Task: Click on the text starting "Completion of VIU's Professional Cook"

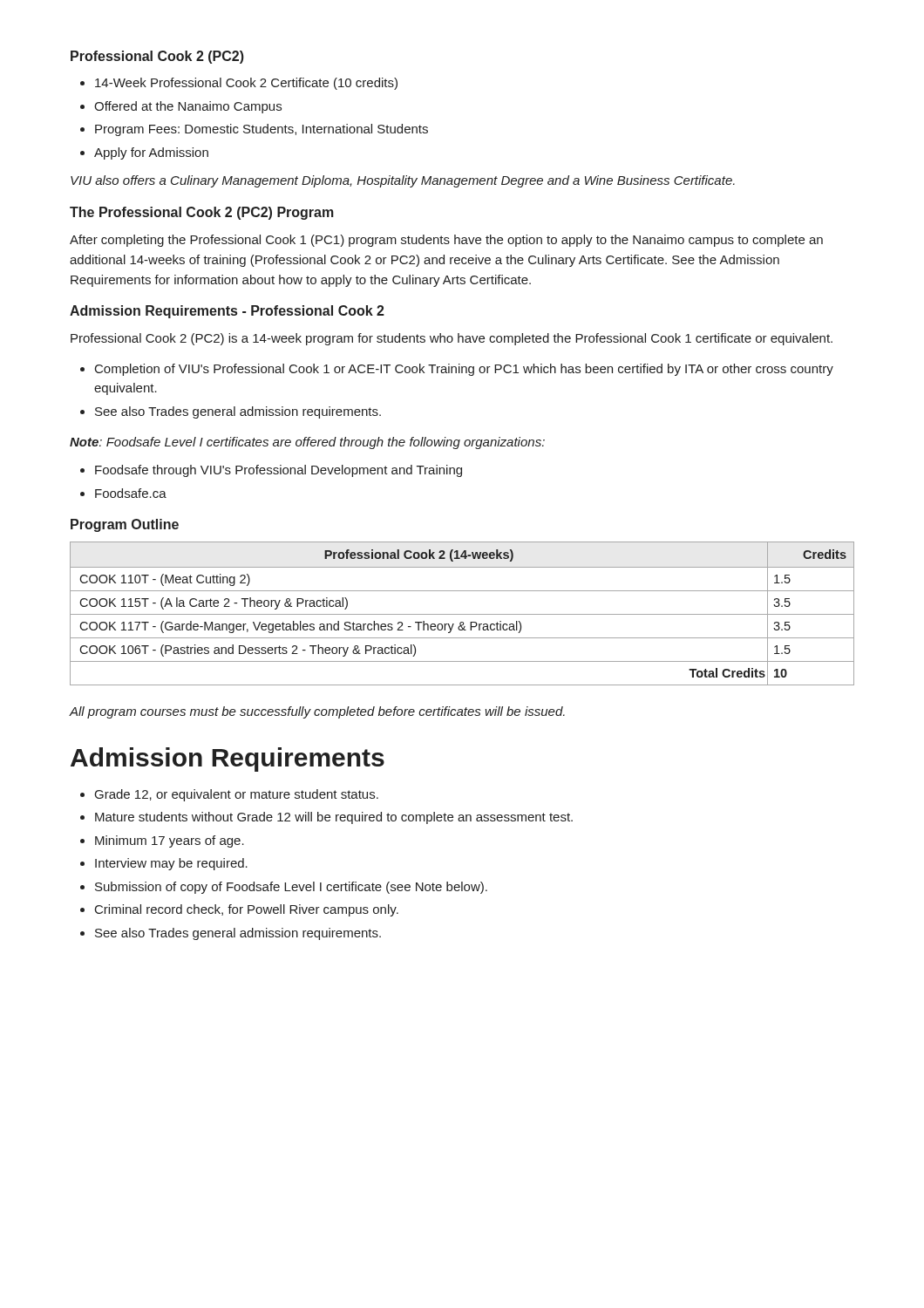Action: [x=462, y=378]
